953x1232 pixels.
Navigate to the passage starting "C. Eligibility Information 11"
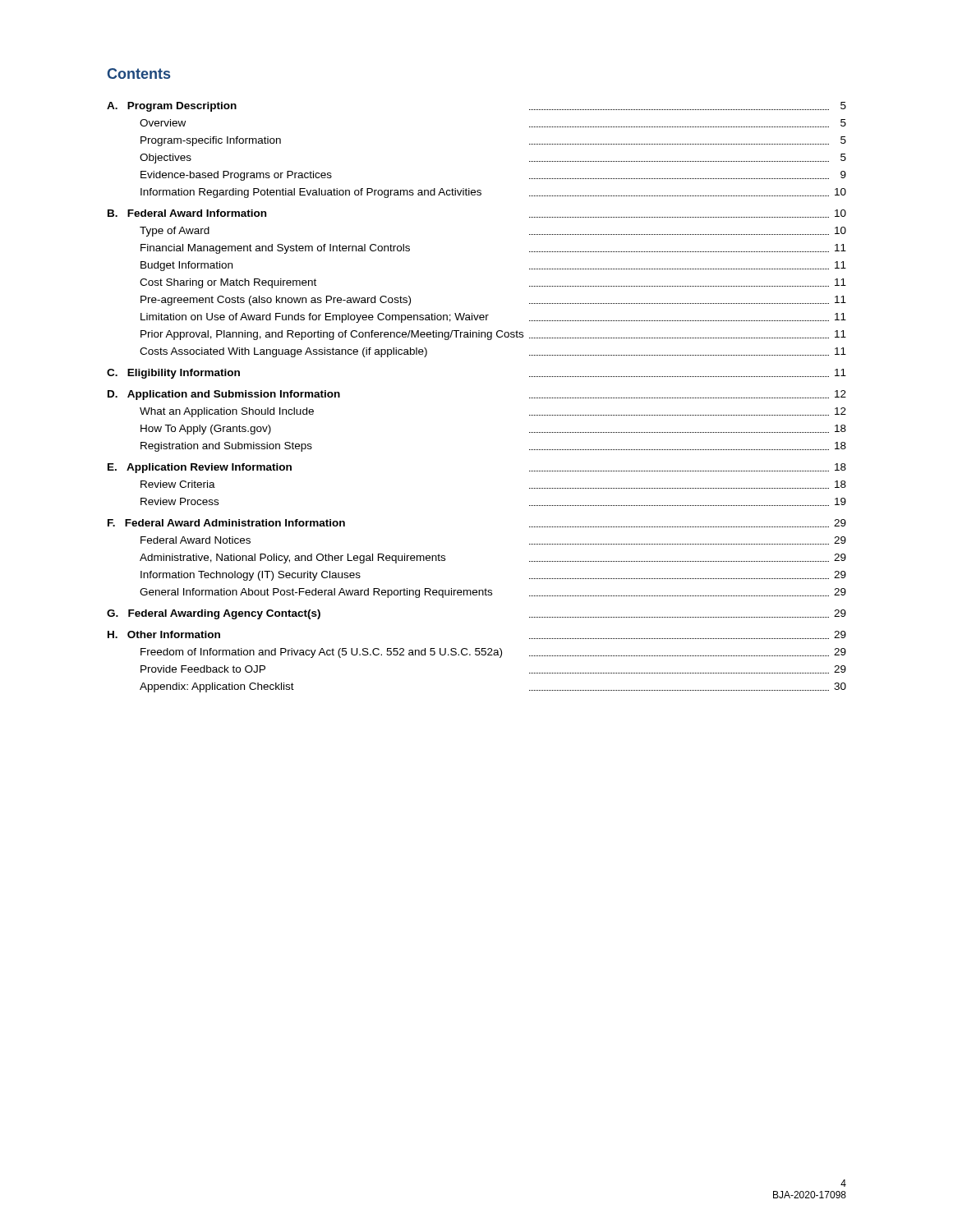coord(171,373)
